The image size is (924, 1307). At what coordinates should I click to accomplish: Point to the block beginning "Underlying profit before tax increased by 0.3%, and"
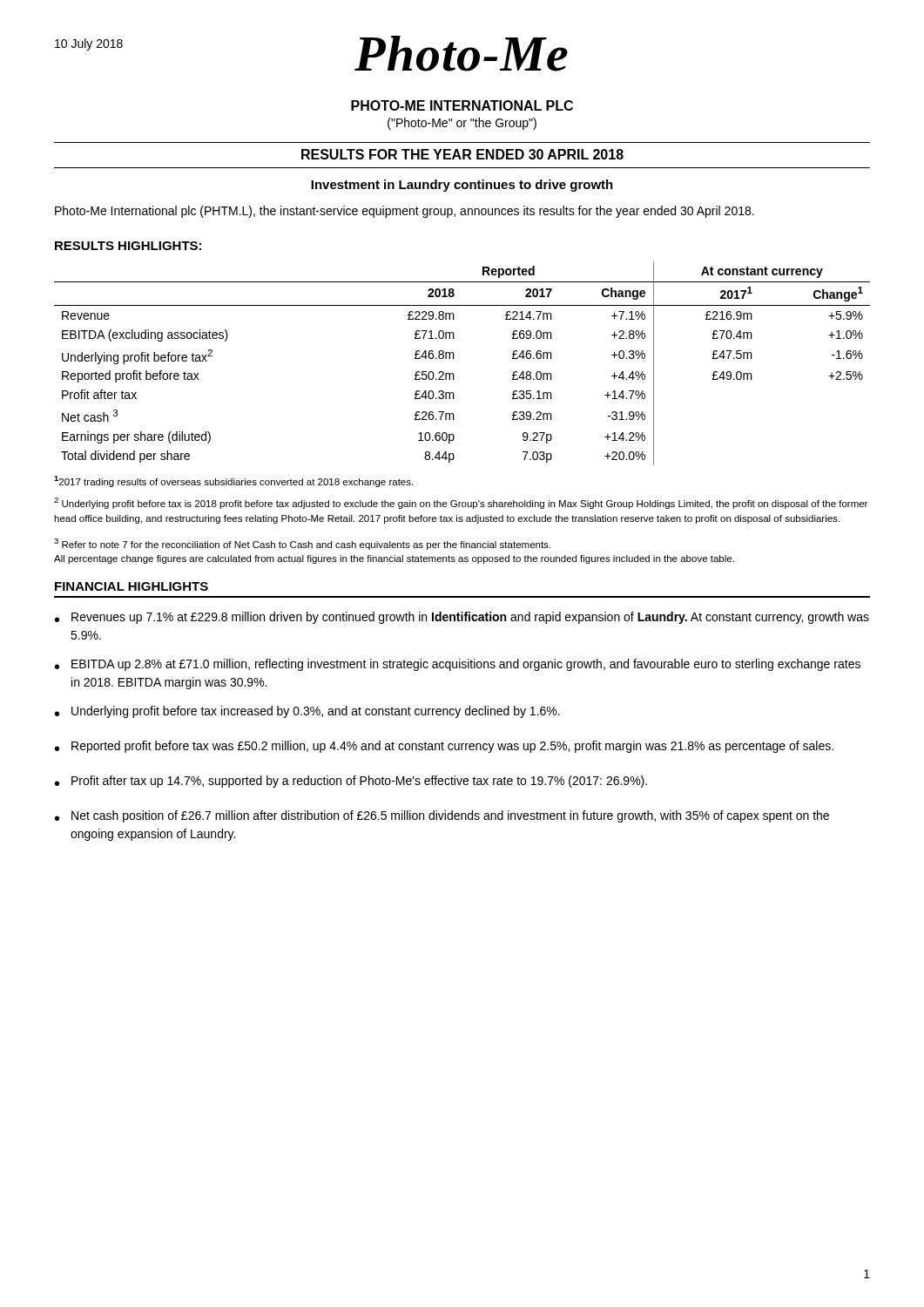(x=470, y=711)
